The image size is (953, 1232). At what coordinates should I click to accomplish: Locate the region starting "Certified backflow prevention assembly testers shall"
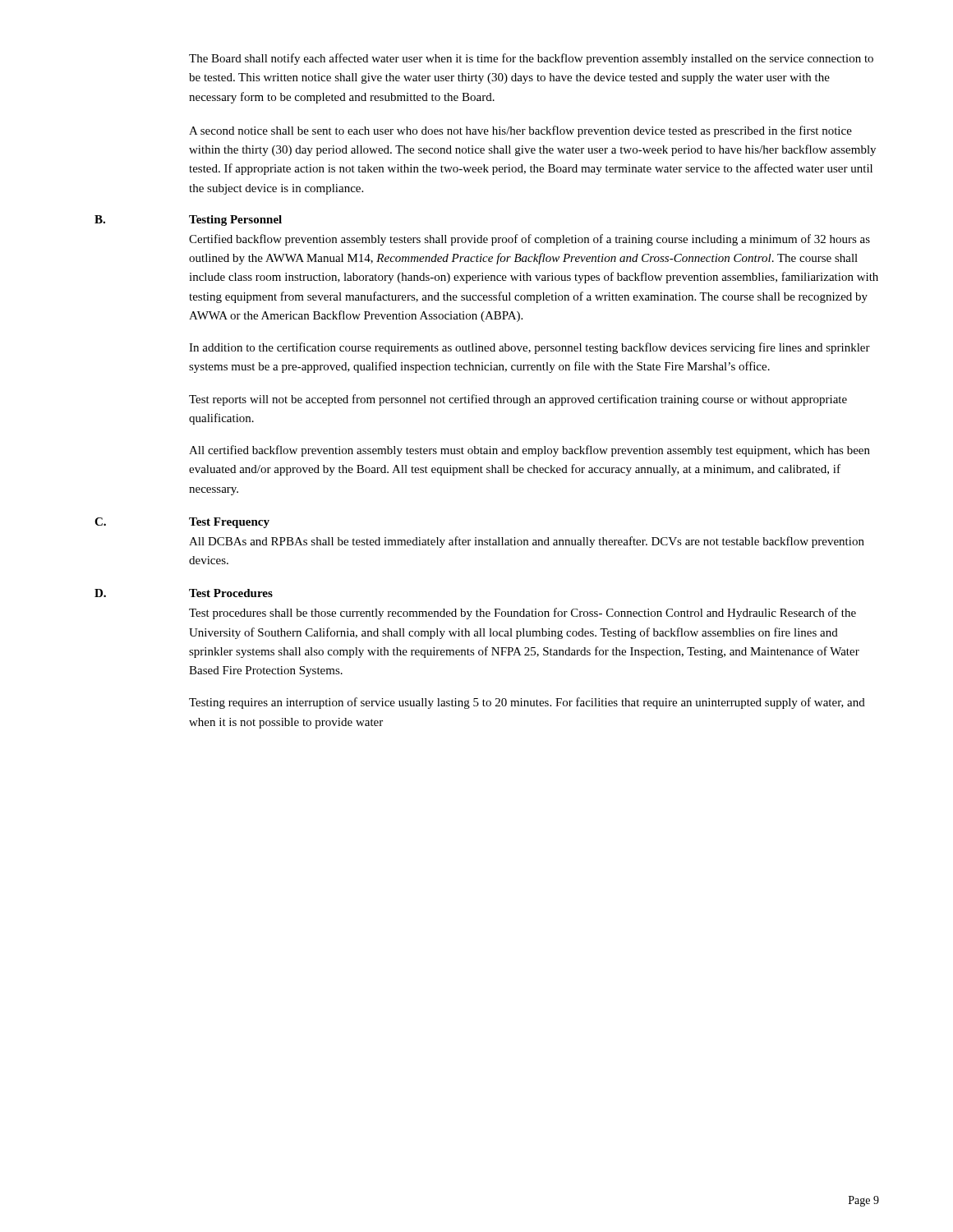click(x=534, y=277)
